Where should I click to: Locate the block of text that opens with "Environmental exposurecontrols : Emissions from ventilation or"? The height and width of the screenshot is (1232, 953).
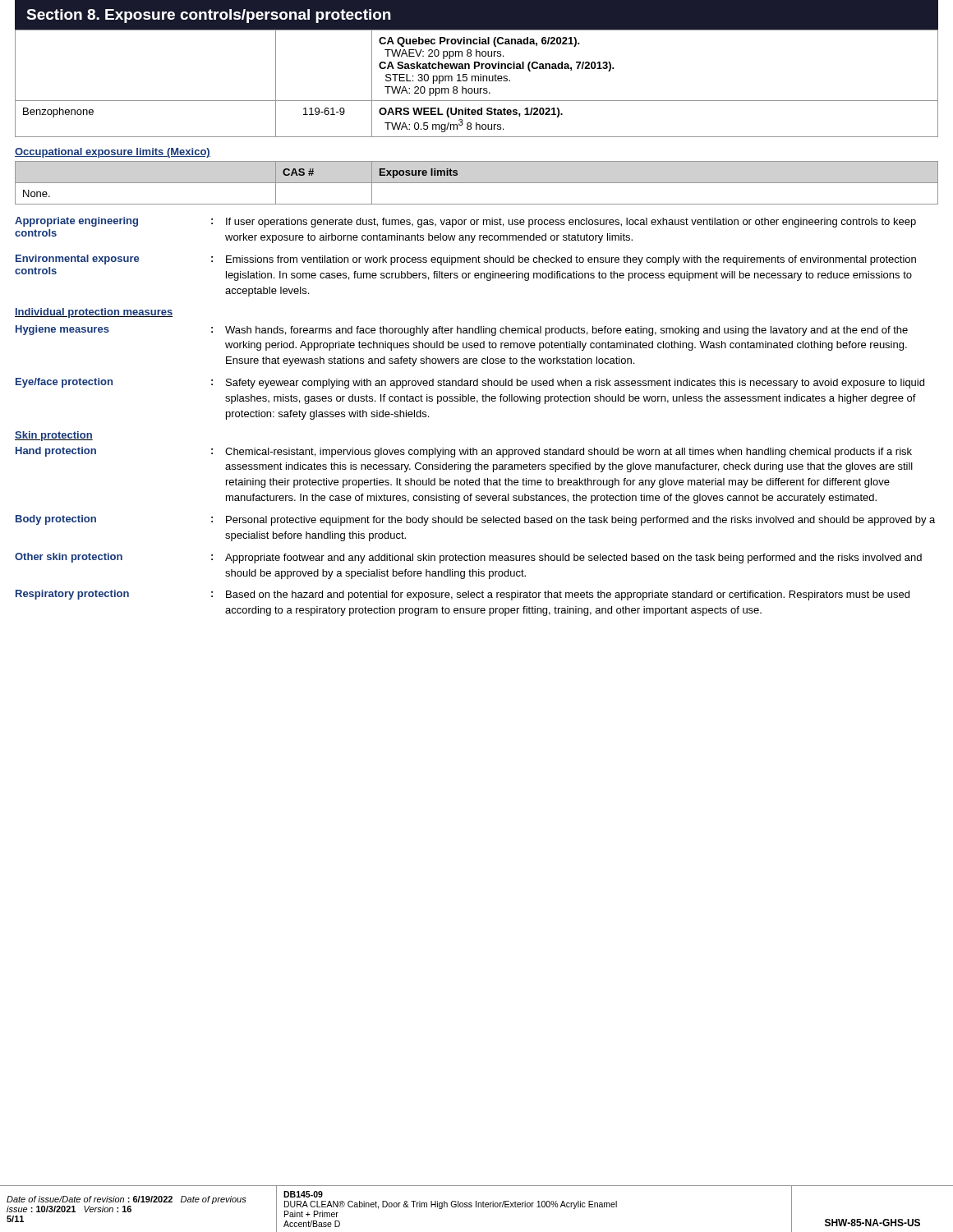click(476, 275)
